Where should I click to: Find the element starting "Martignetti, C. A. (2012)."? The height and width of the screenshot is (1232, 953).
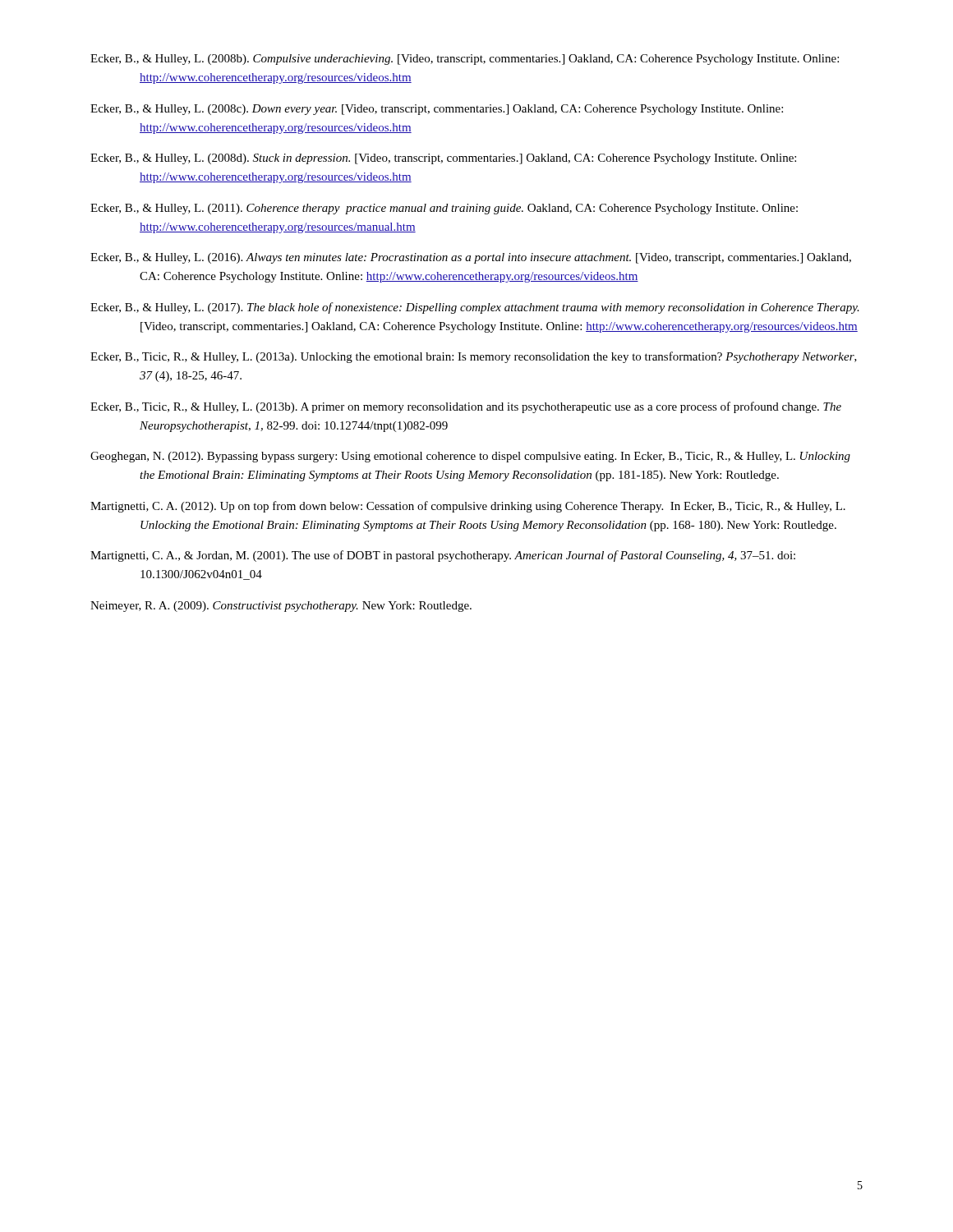tap(468, 515)
